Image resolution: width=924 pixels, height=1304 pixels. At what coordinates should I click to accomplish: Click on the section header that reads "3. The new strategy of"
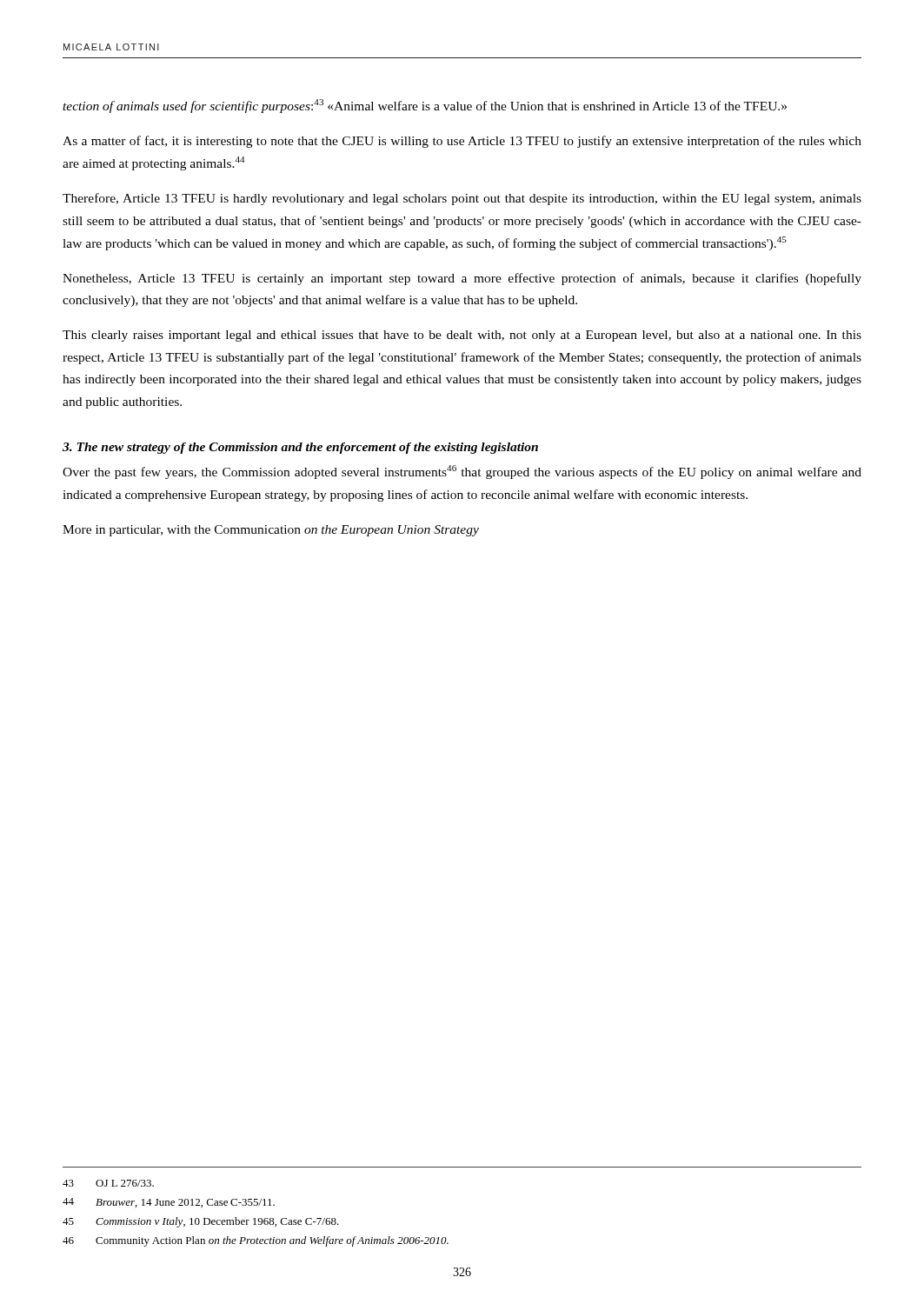(301, 447)
